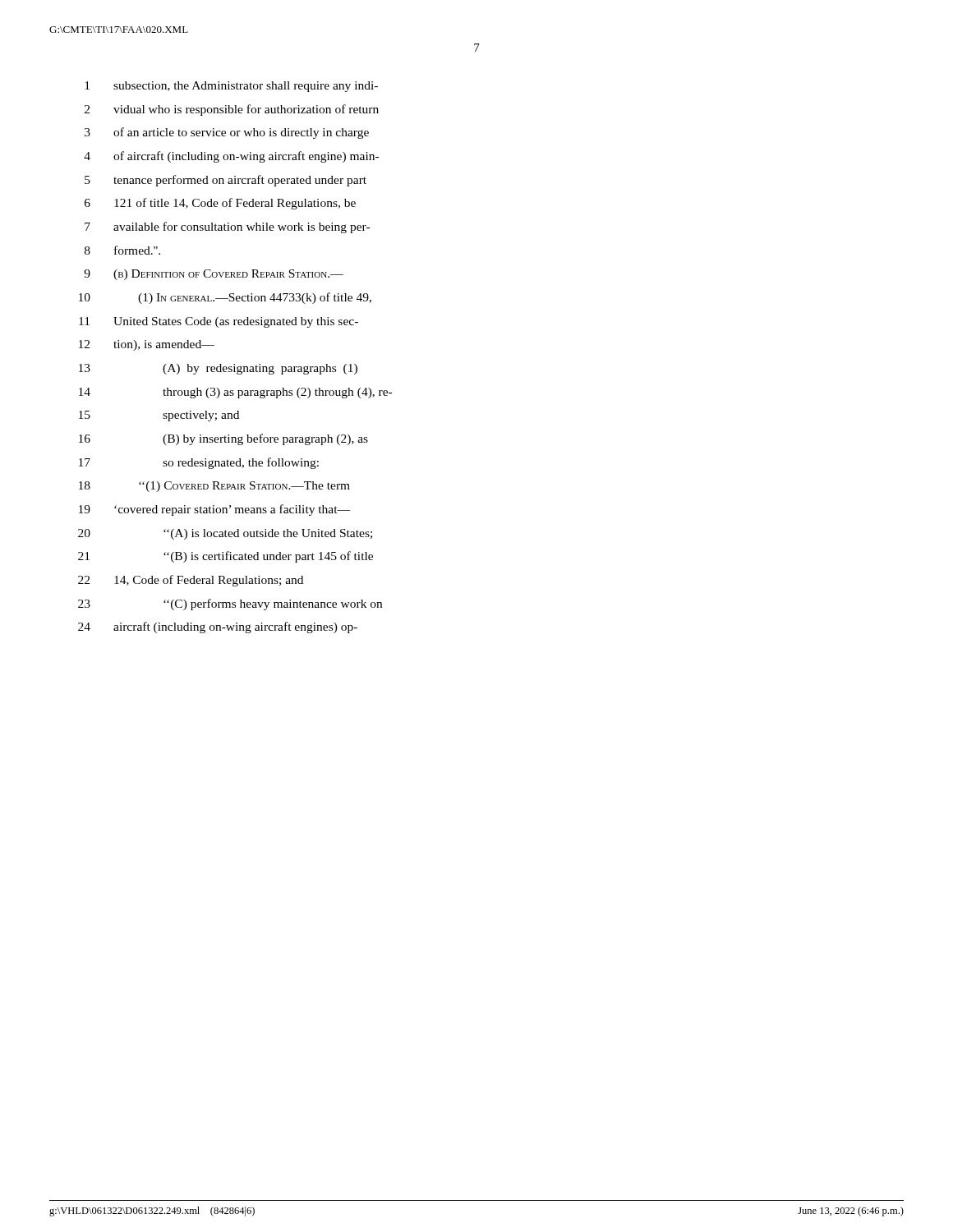Screen dimensions: 1232x953
Task: Locate the block of text that opens with "5 tenance performed"
Action: point(226,181)
